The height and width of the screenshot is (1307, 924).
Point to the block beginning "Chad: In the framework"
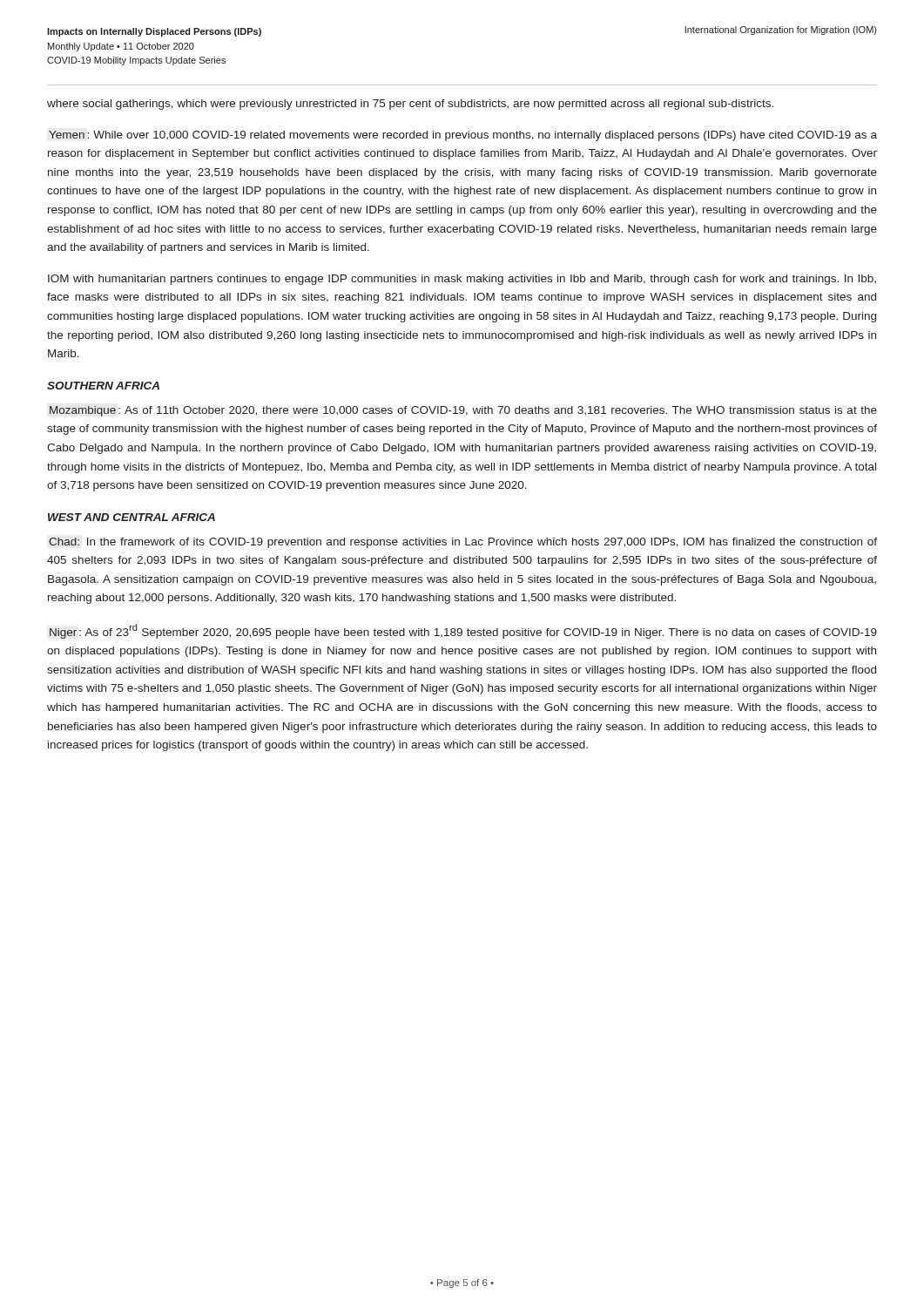tap(462, 569)
